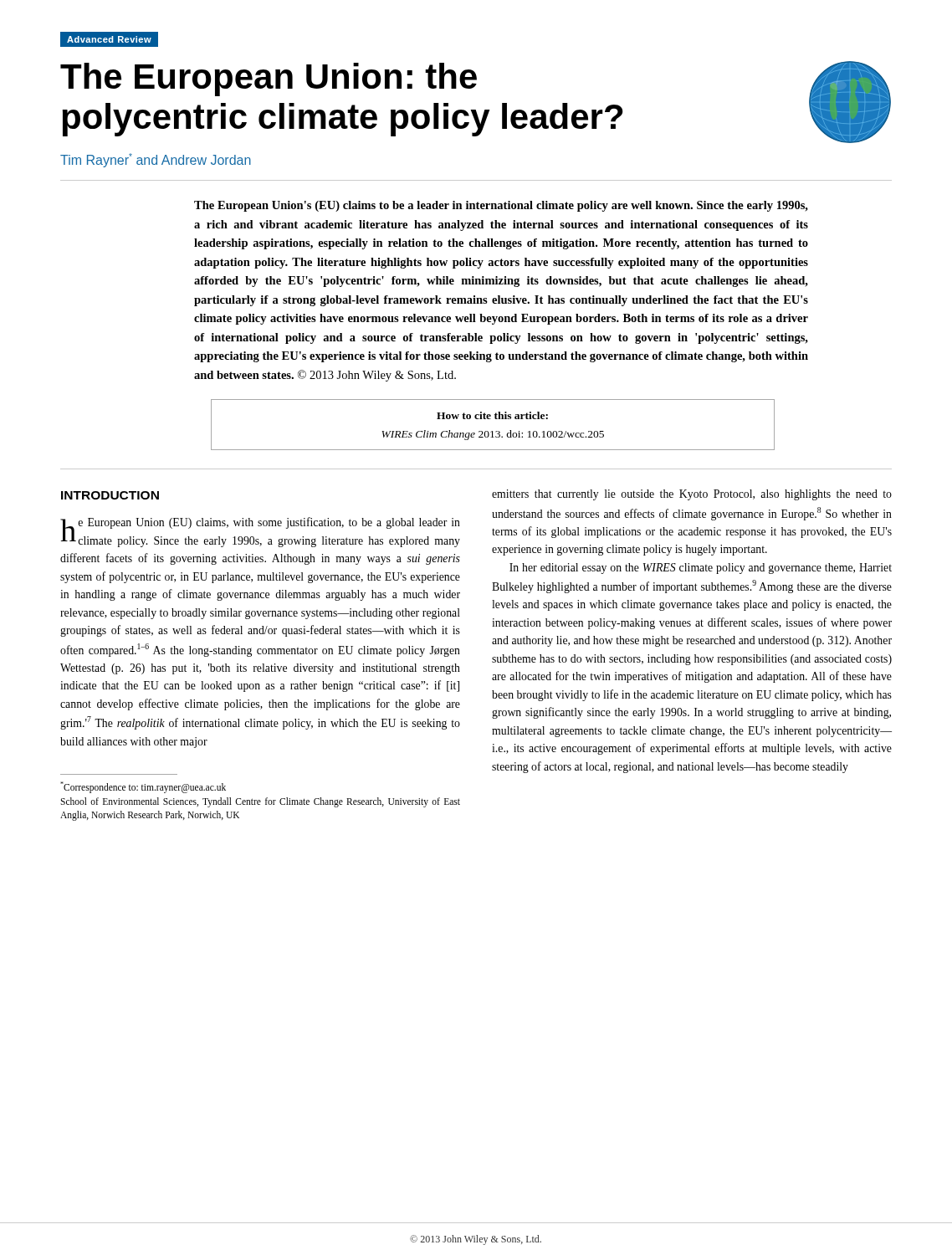Select the passage starting "The European Union:"
Viewport: 952px width, 1255px height.
click(x=476, y=100)
